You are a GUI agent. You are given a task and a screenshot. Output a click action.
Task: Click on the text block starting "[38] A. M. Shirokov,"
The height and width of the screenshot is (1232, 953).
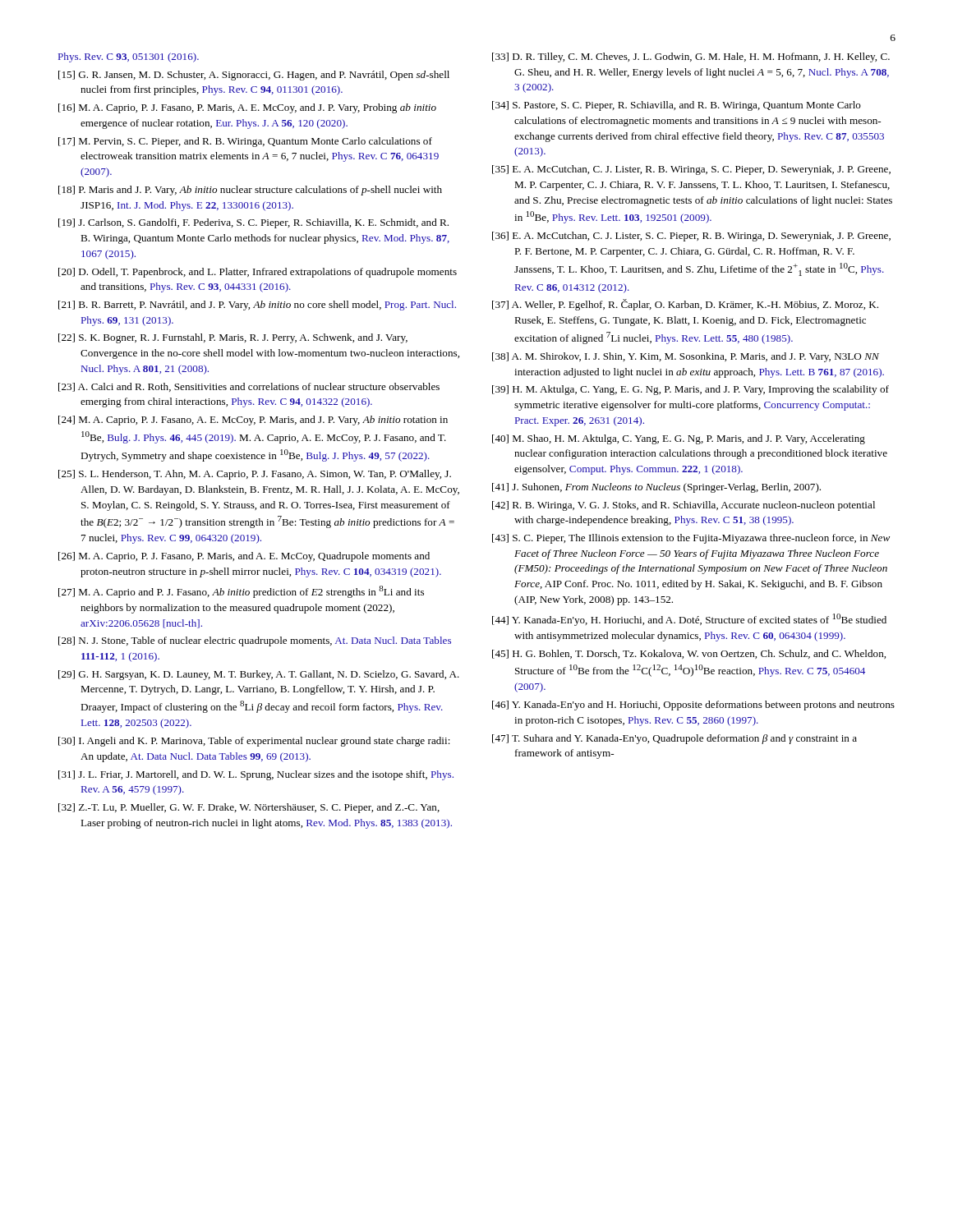coord(693,364)
